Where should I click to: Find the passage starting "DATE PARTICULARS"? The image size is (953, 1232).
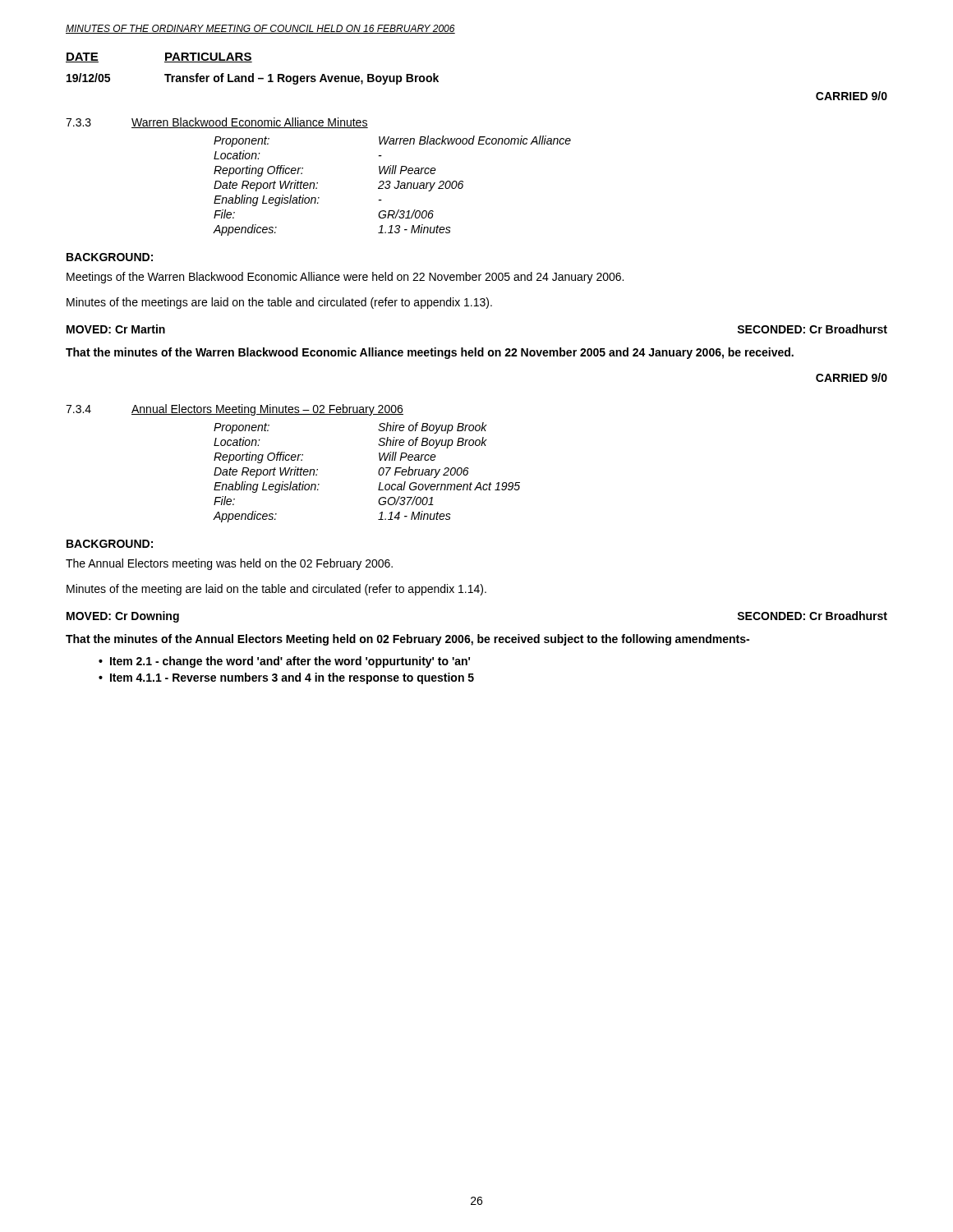point(159,56)
